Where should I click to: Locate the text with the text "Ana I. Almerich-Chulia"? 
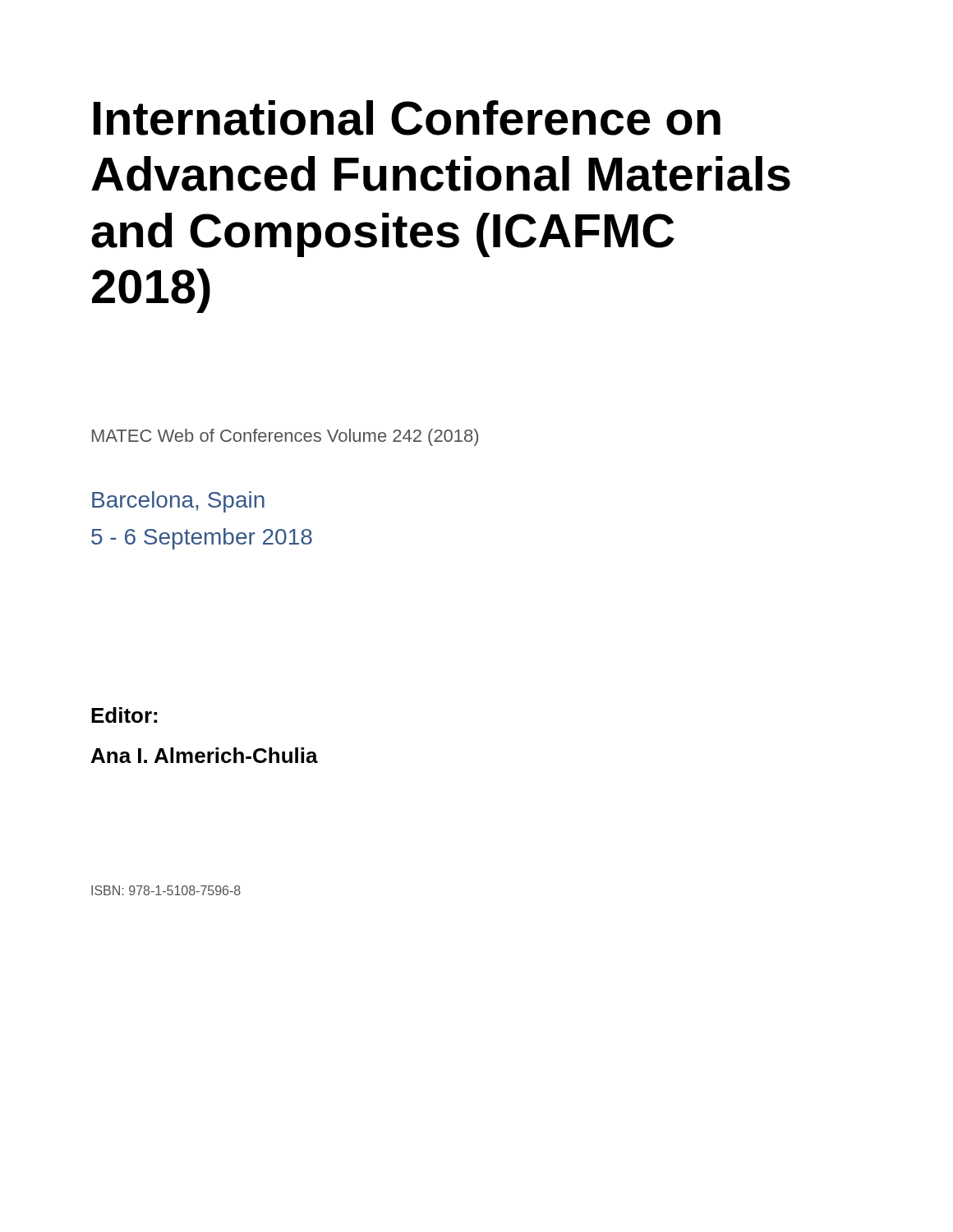click(204, 756)
